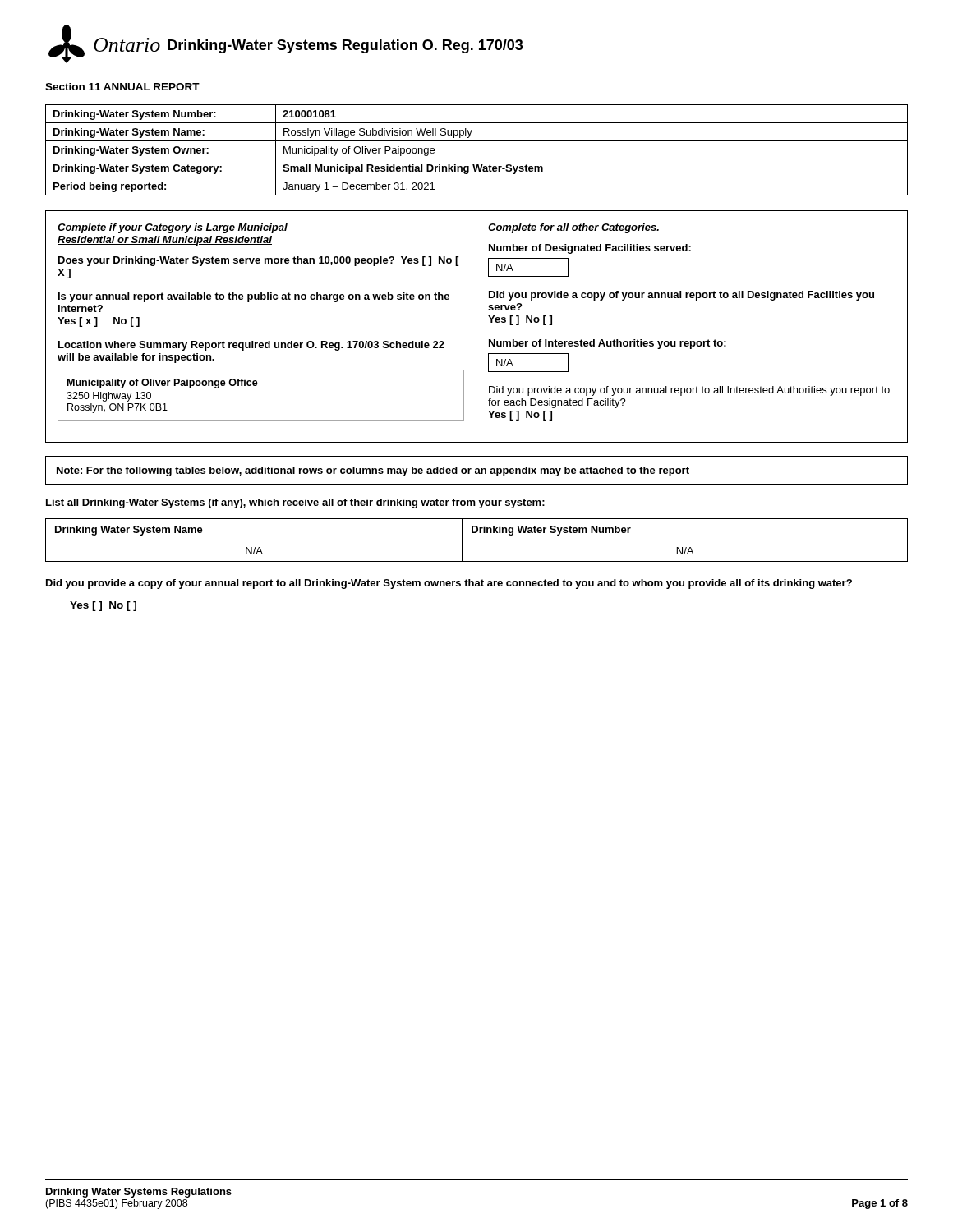The width and height of the screenshot is (953, 1232).
Task: Select the text block starting "Note: For the"
Action: [373, 470]
